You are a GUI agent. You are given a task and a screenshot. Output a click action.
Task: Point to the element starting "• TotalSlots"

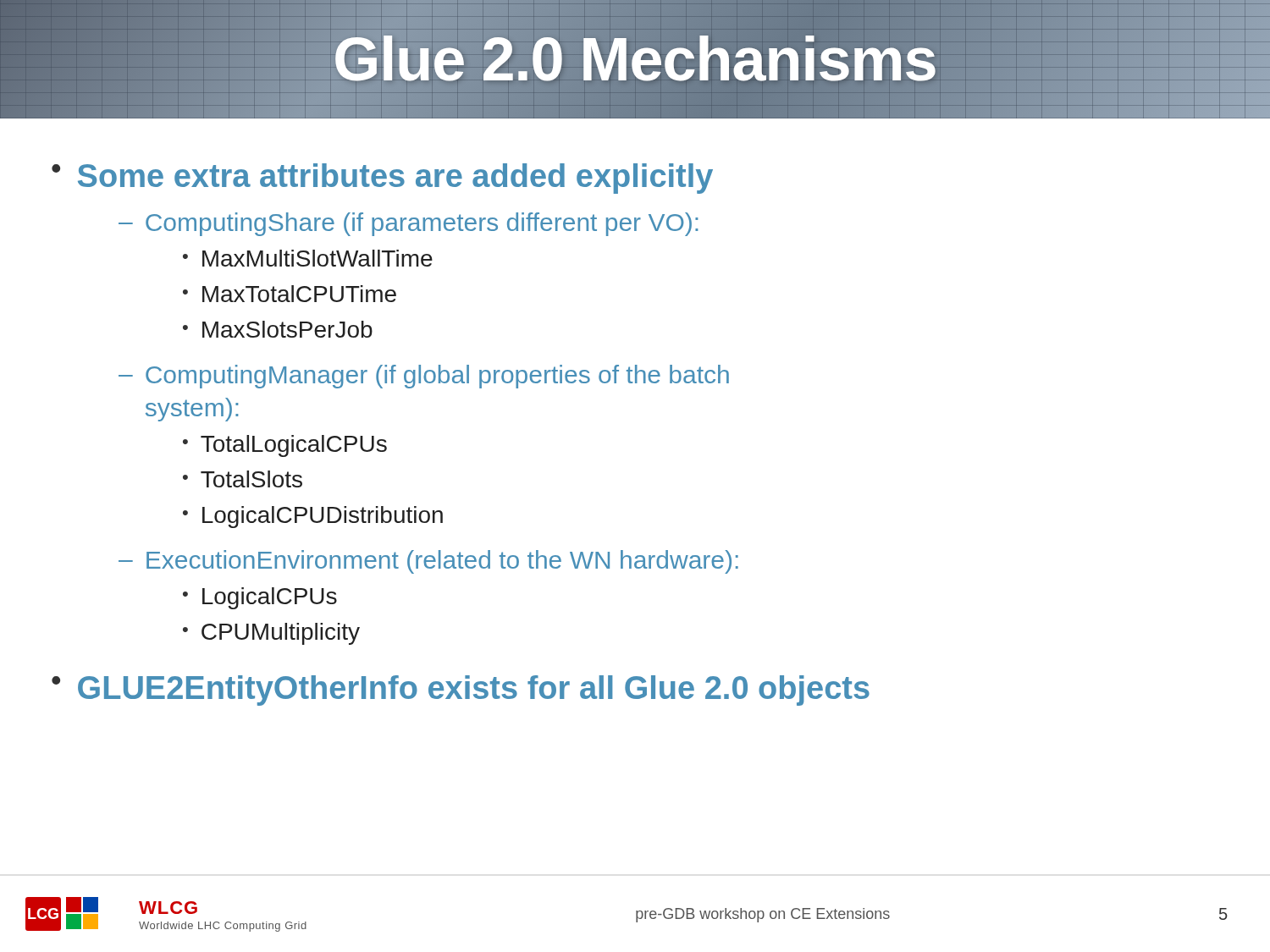click(243, 480)
